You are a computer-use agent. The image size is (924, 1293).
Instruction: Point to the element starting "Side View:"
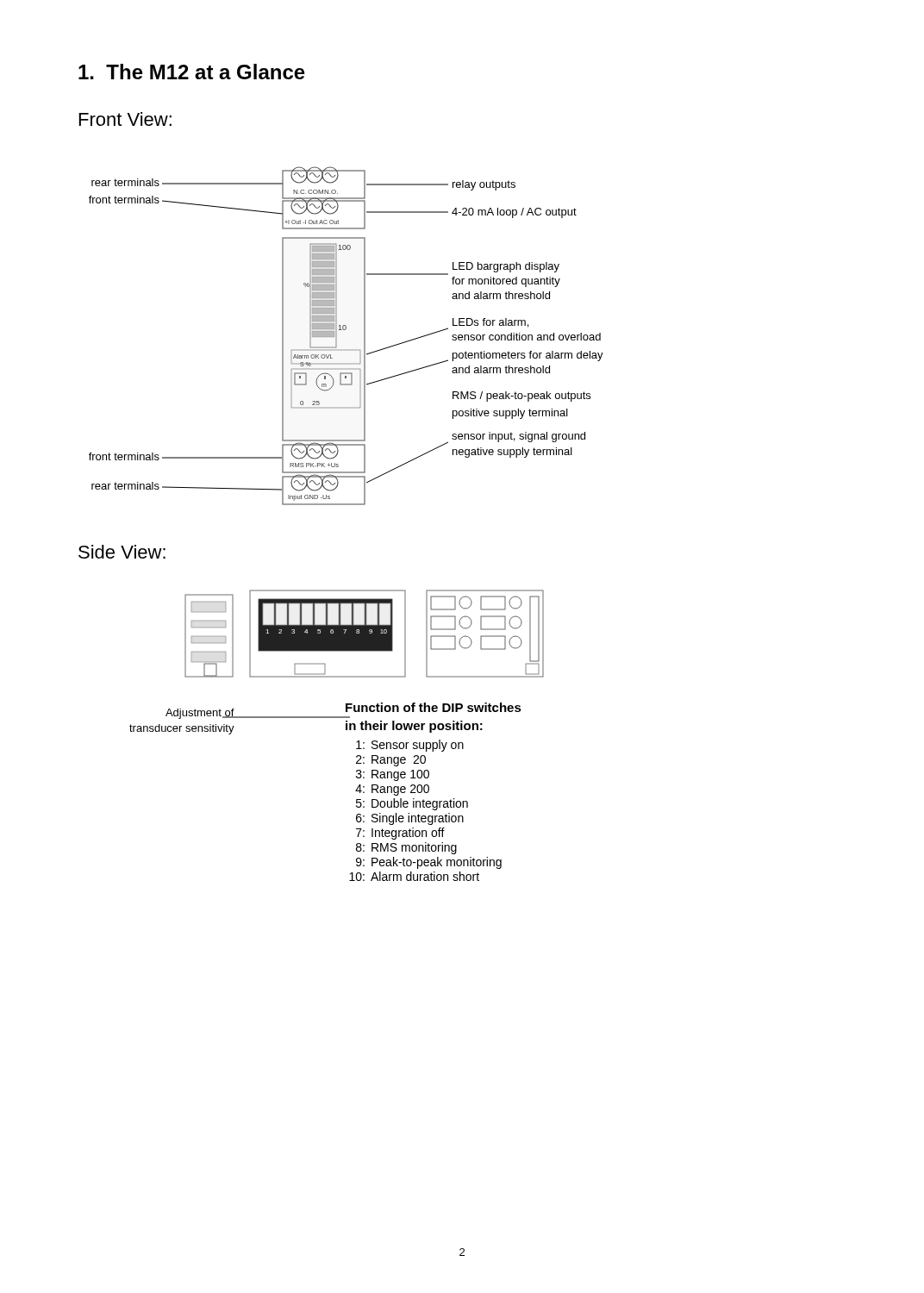[122, 552]
